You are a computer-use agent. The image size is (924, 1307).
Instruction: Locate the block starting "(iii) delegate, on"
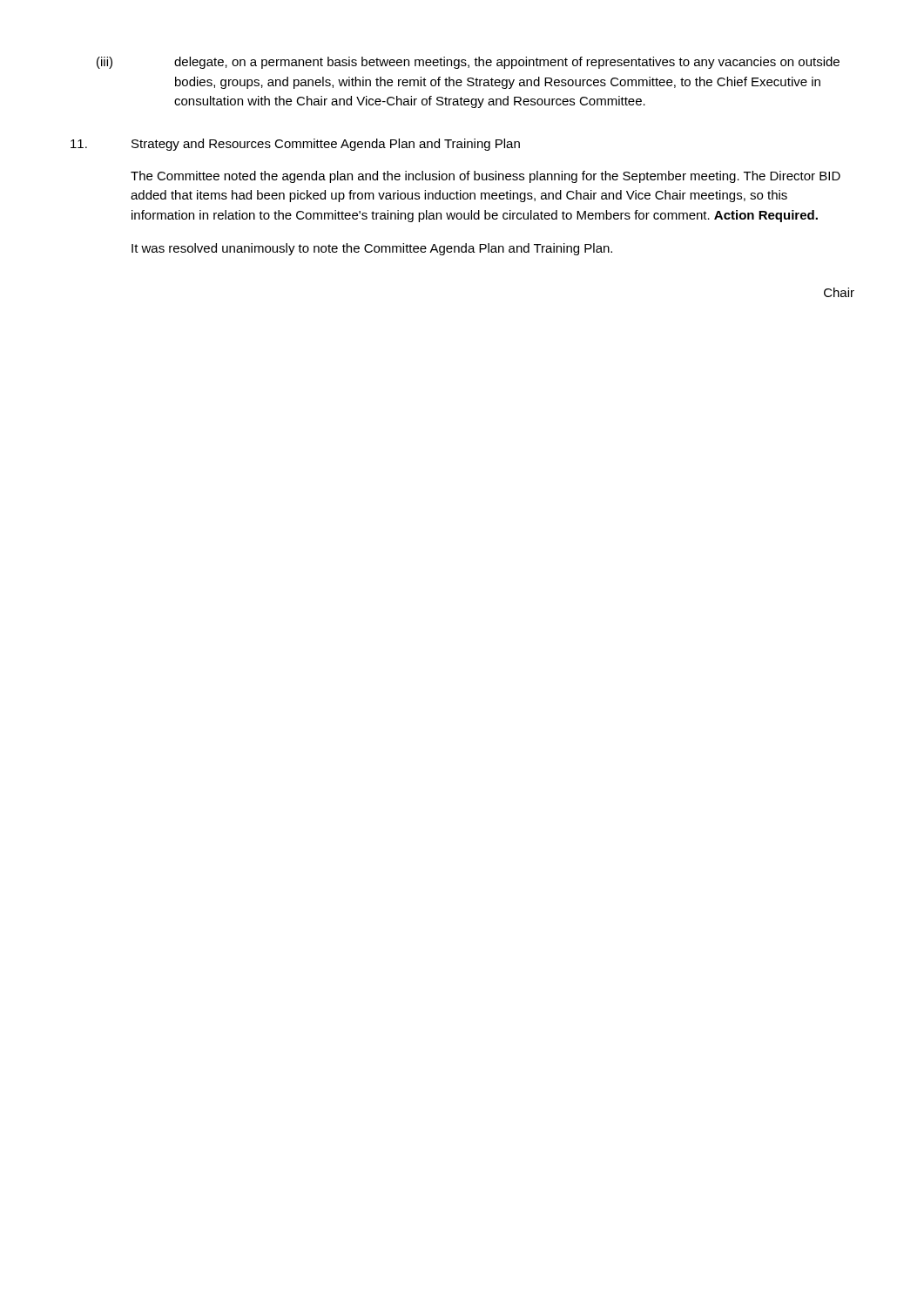462,82
